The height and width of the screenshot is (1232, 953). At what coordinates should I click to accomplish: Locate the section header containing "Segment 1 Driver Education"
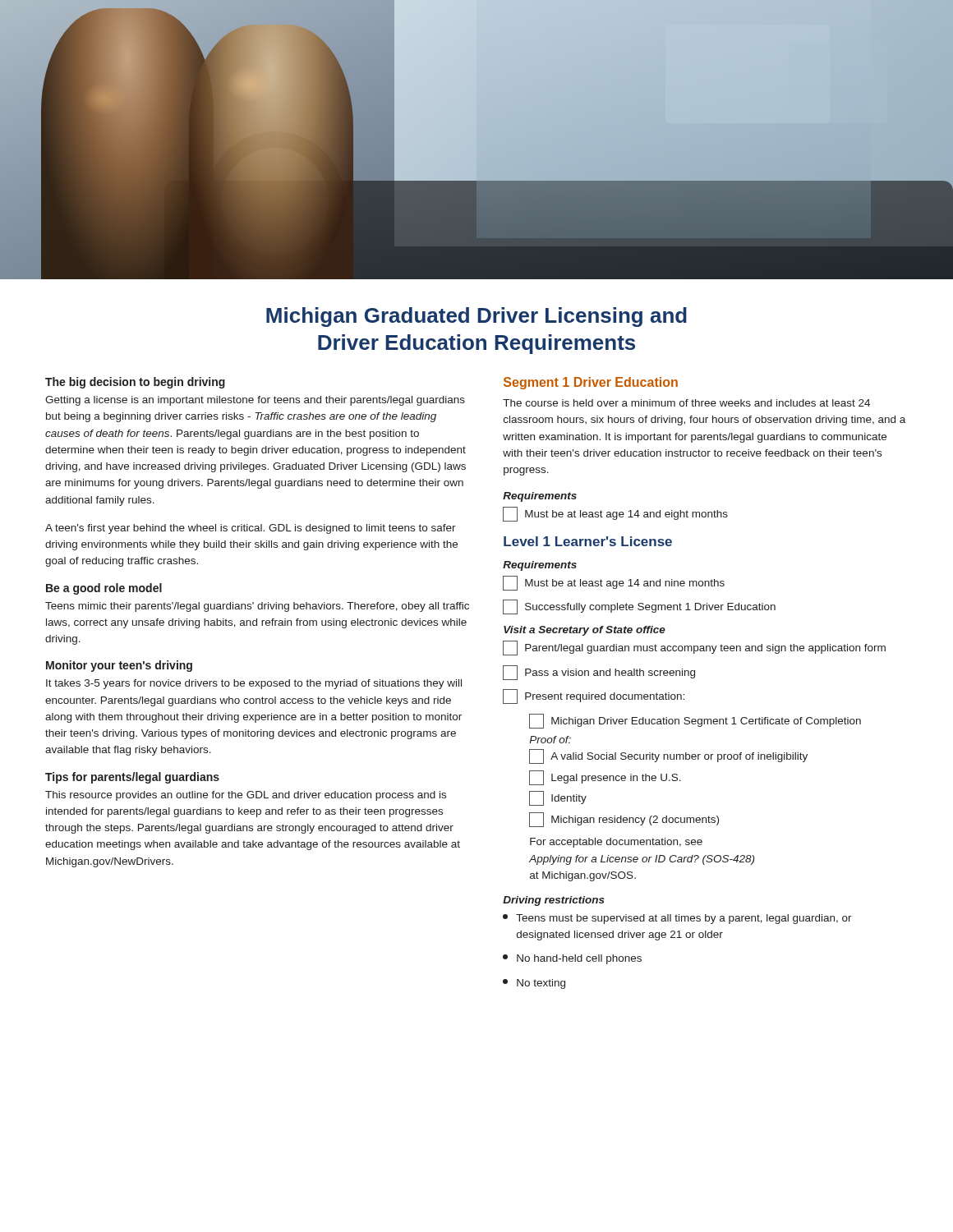point(591,383)
